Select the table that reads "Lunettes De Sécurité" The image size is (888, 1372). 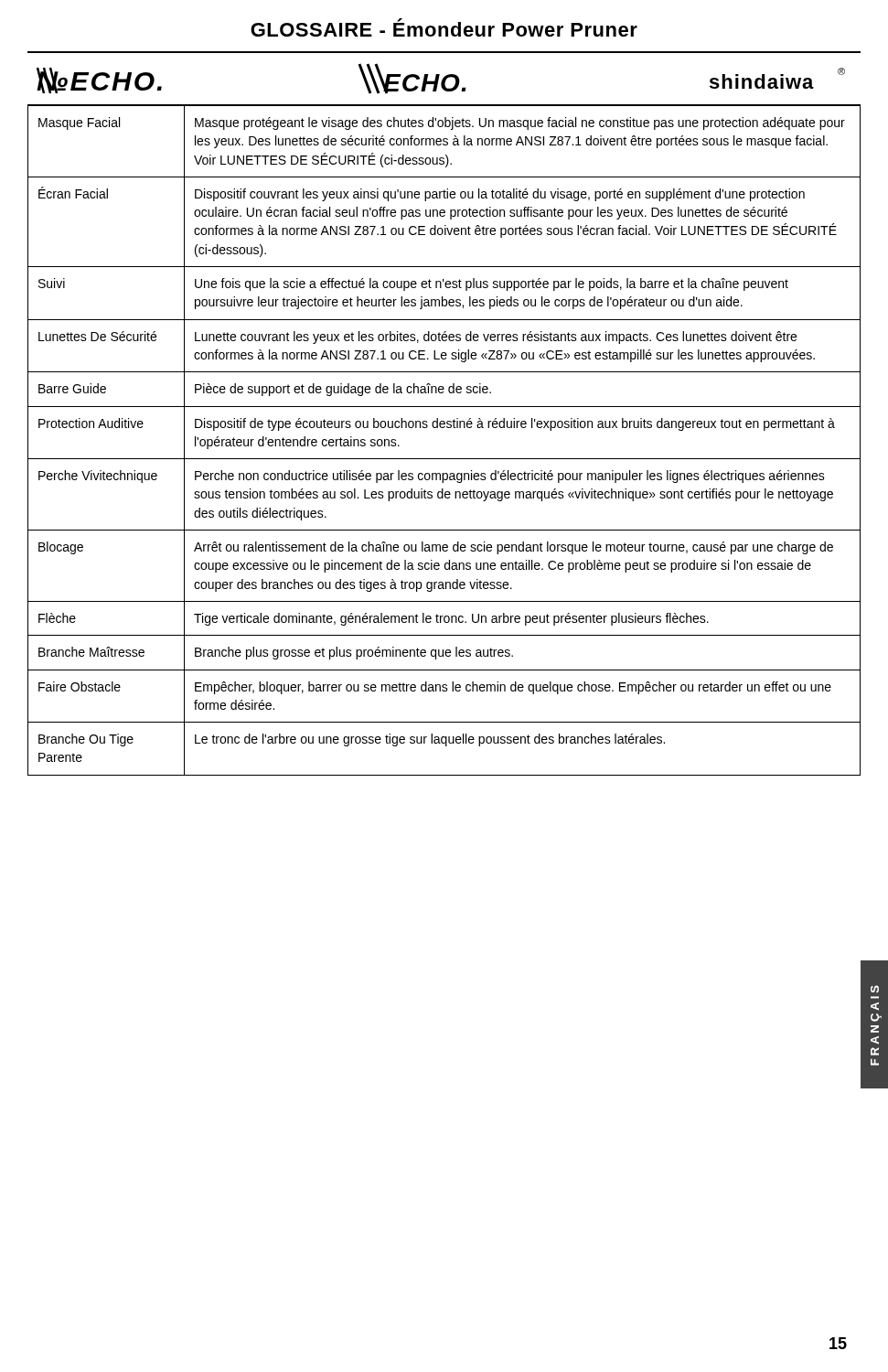pos(444,440)
